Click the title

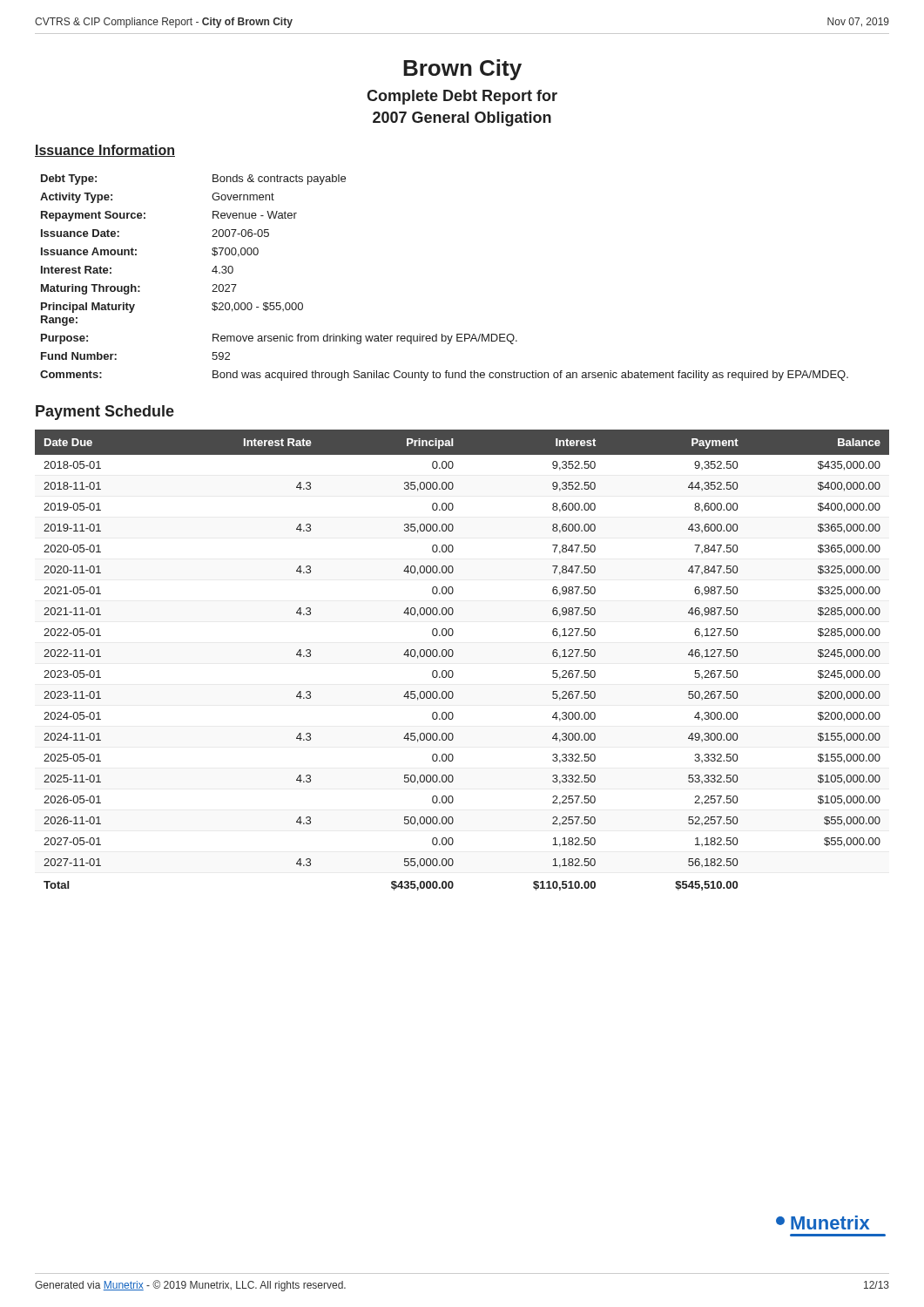coord(462,68)
